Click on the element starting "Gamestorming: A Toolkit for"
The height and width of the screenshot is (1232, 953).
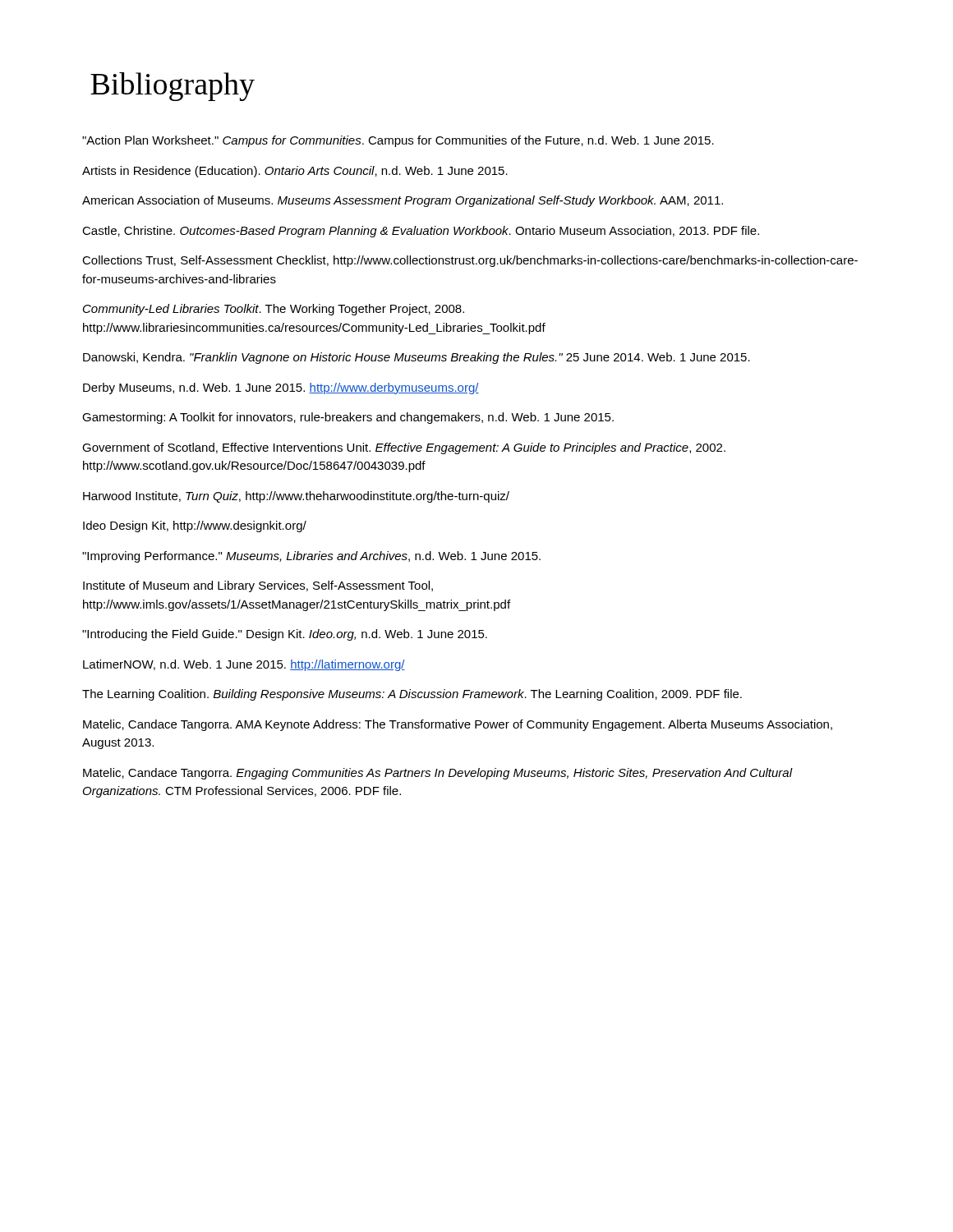[348, 417]
